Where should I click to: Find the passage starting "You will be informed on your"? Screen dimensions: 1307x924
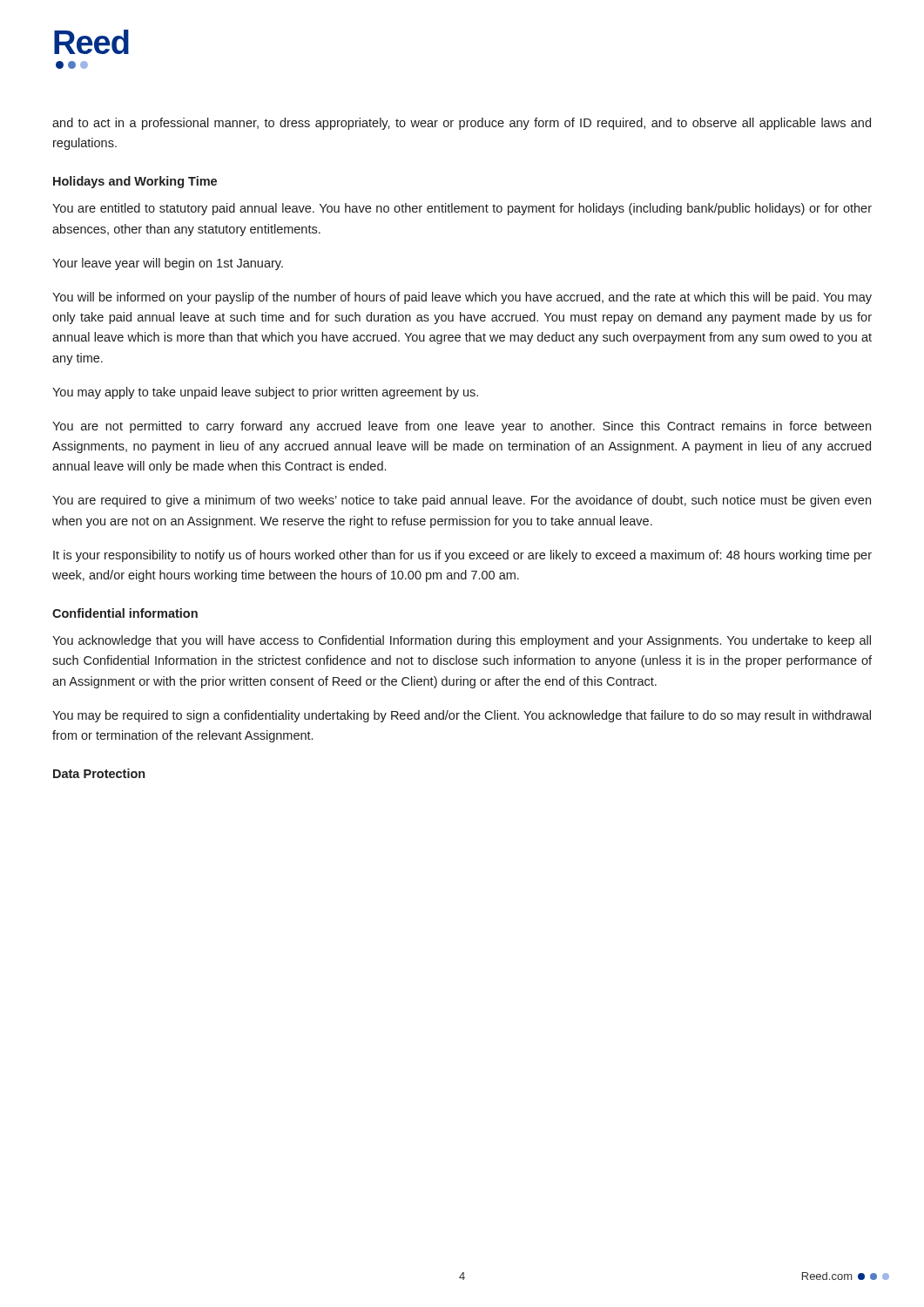(462, 327)
